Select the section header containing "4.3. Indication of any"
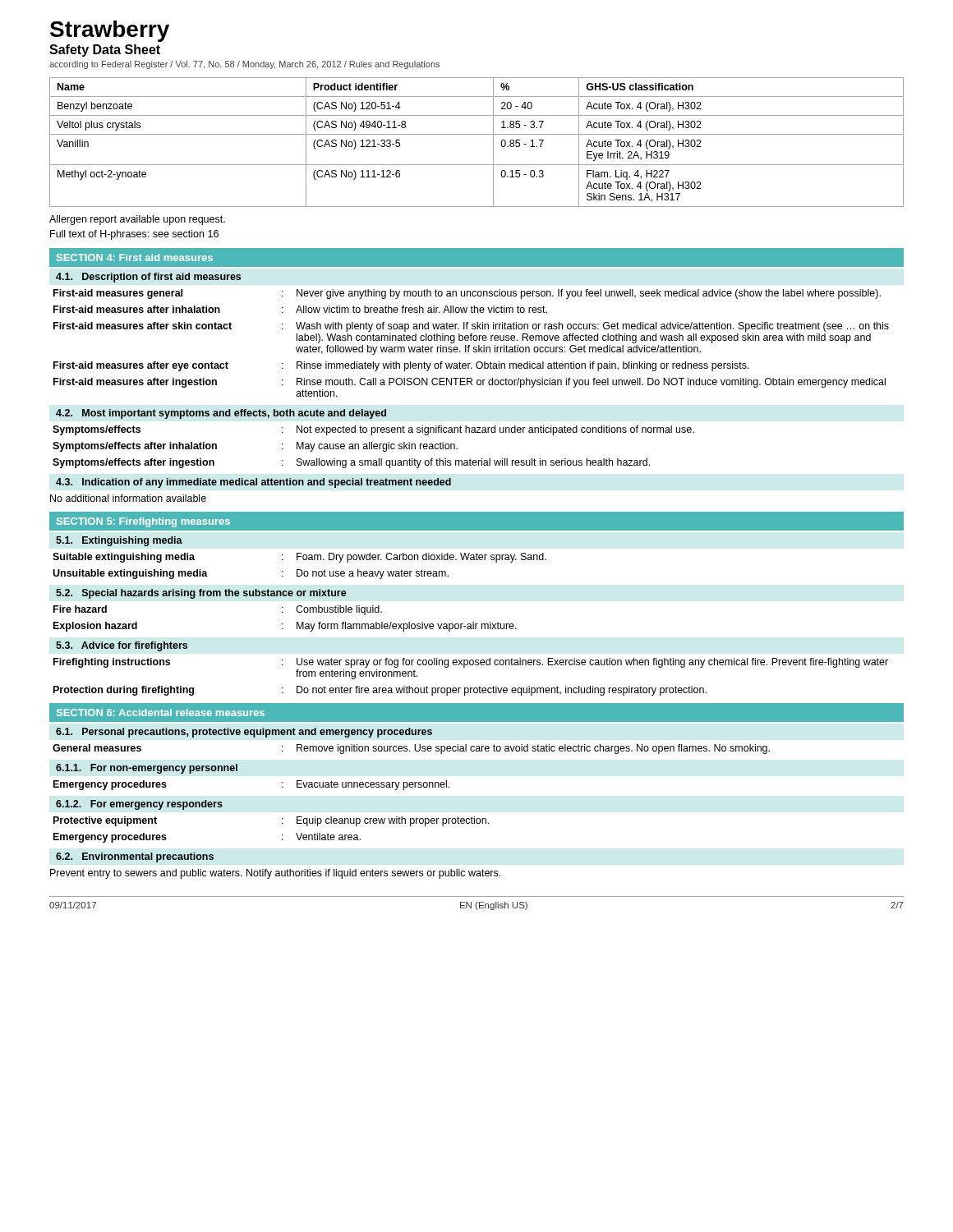 point(253,483)
